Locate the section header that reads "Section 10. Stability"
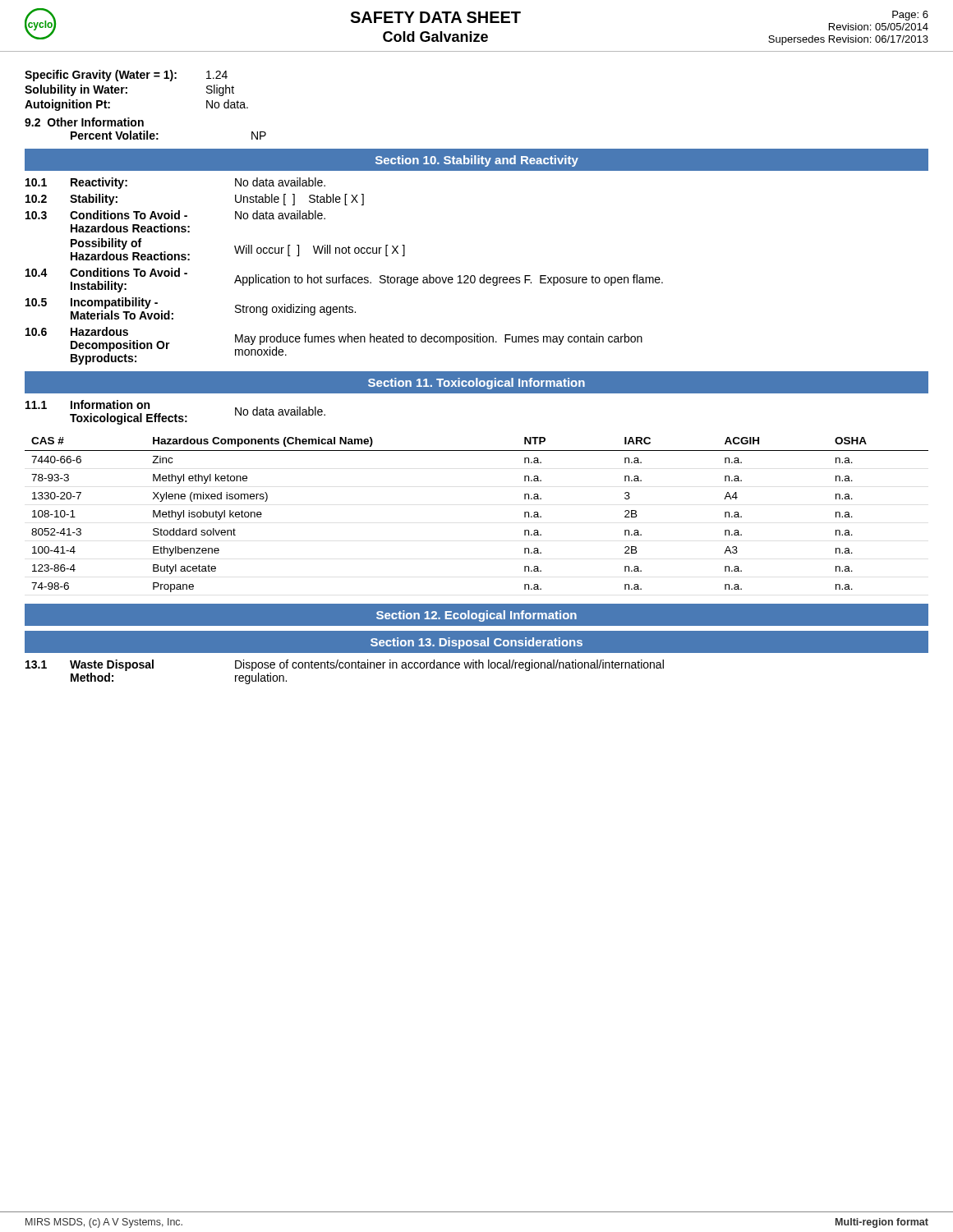The height and width of the screenshot is (1232, 953). (x=476, y=160)
